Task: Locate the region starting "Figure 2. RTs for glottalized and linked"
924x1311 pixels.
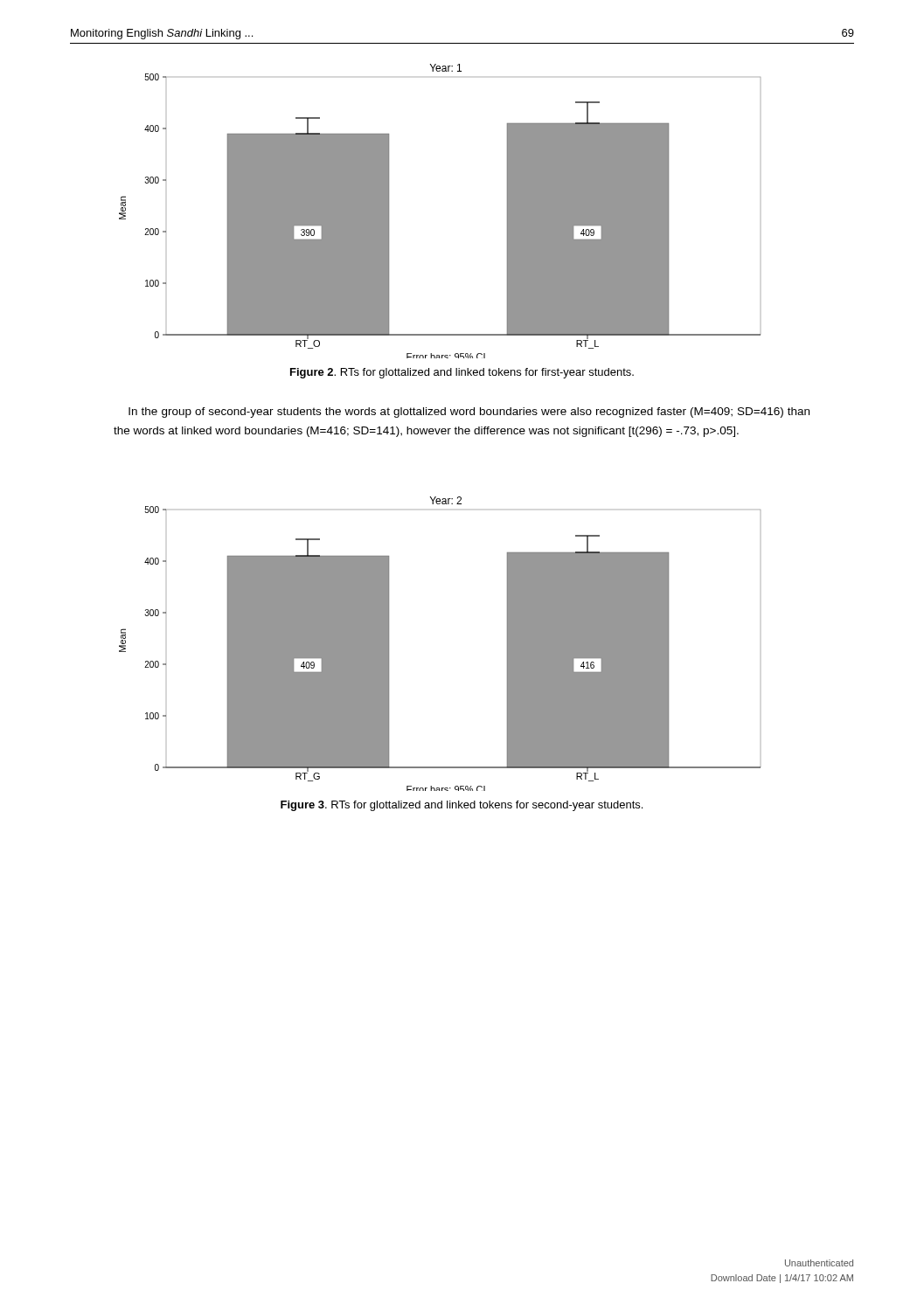Action: click(x=462, y=372)
